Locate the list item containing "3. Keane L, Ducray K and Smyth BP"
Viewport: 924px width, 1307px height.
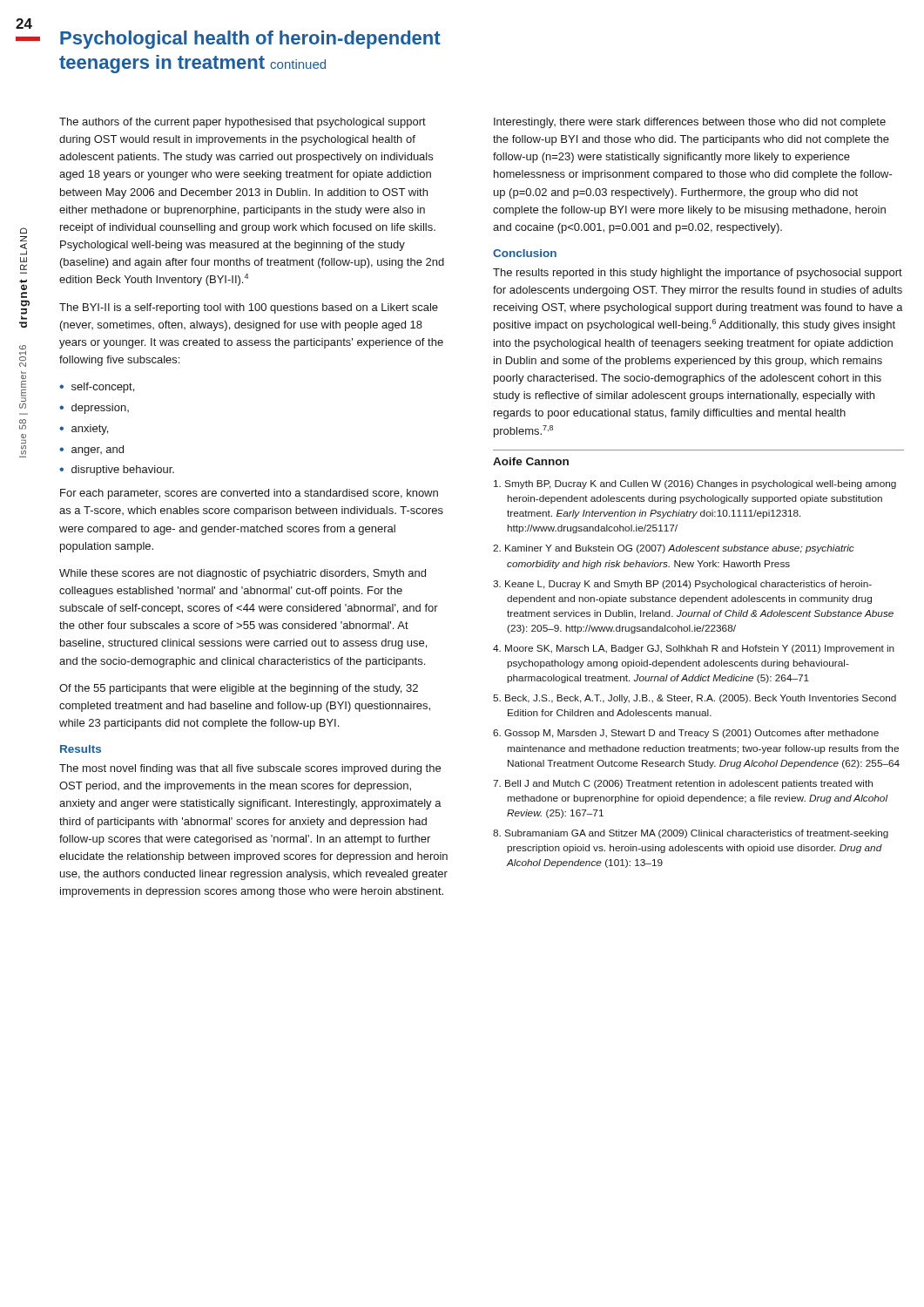(x=693, y=606)
